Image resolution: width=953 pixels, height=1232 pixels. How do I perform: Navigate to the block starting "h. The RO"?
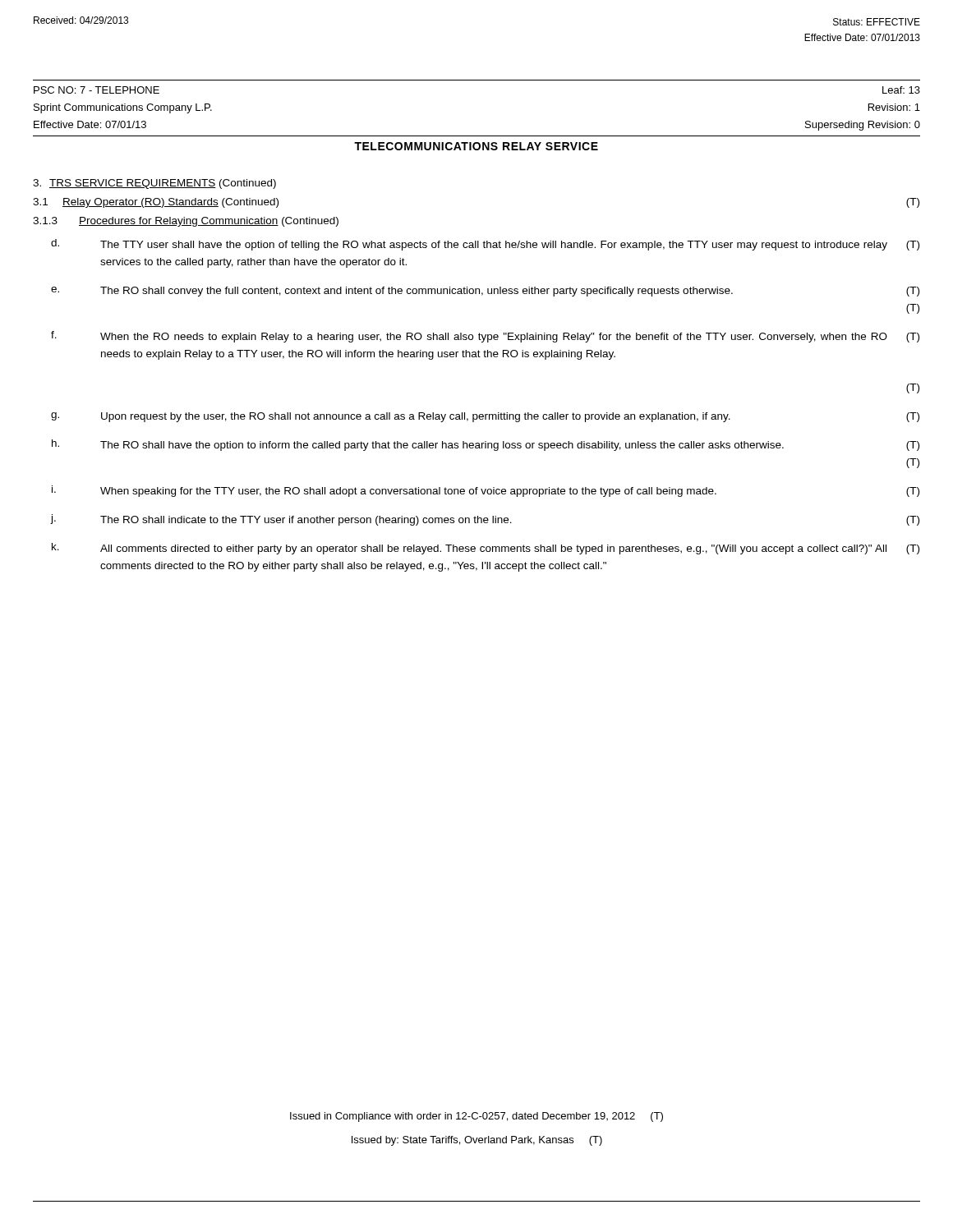[476, 454]
